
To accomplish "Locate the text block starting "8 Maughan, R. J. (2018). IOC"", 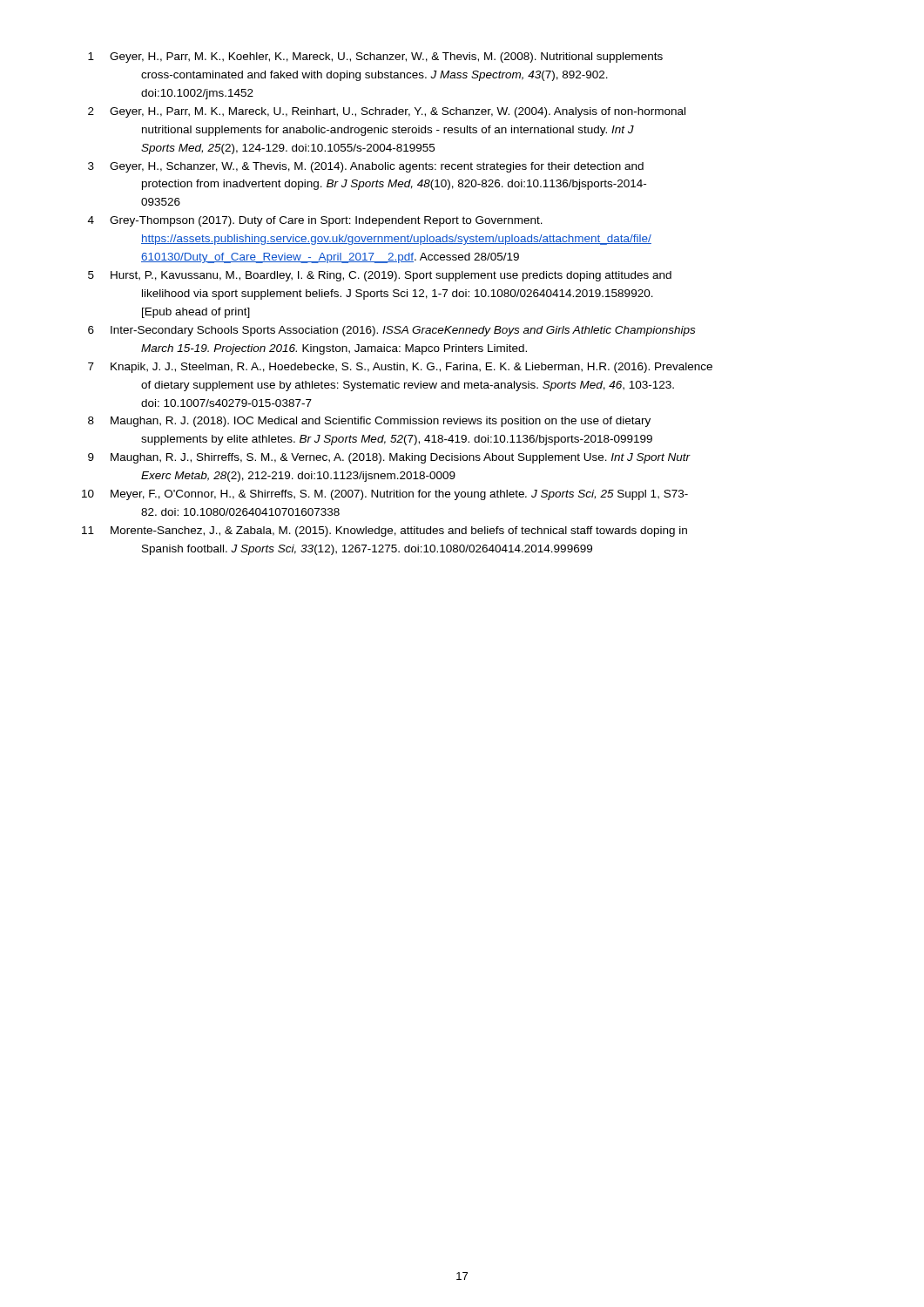I will (x=462, y=431).
